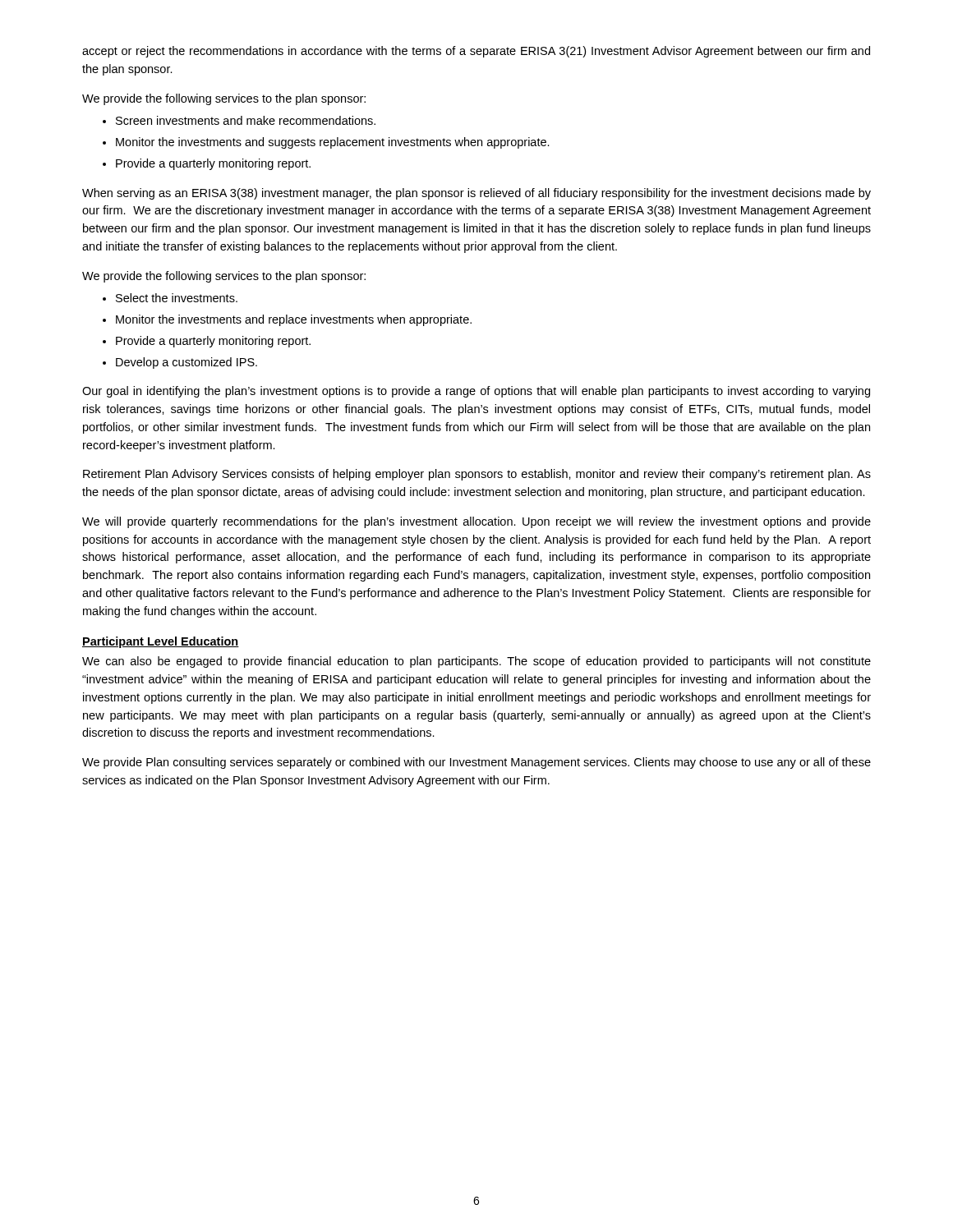Click on the text block containing "When serving as an ERISA 3(38) investment manager,"
Screen dimensions: 1232x953
pos(476,219)
